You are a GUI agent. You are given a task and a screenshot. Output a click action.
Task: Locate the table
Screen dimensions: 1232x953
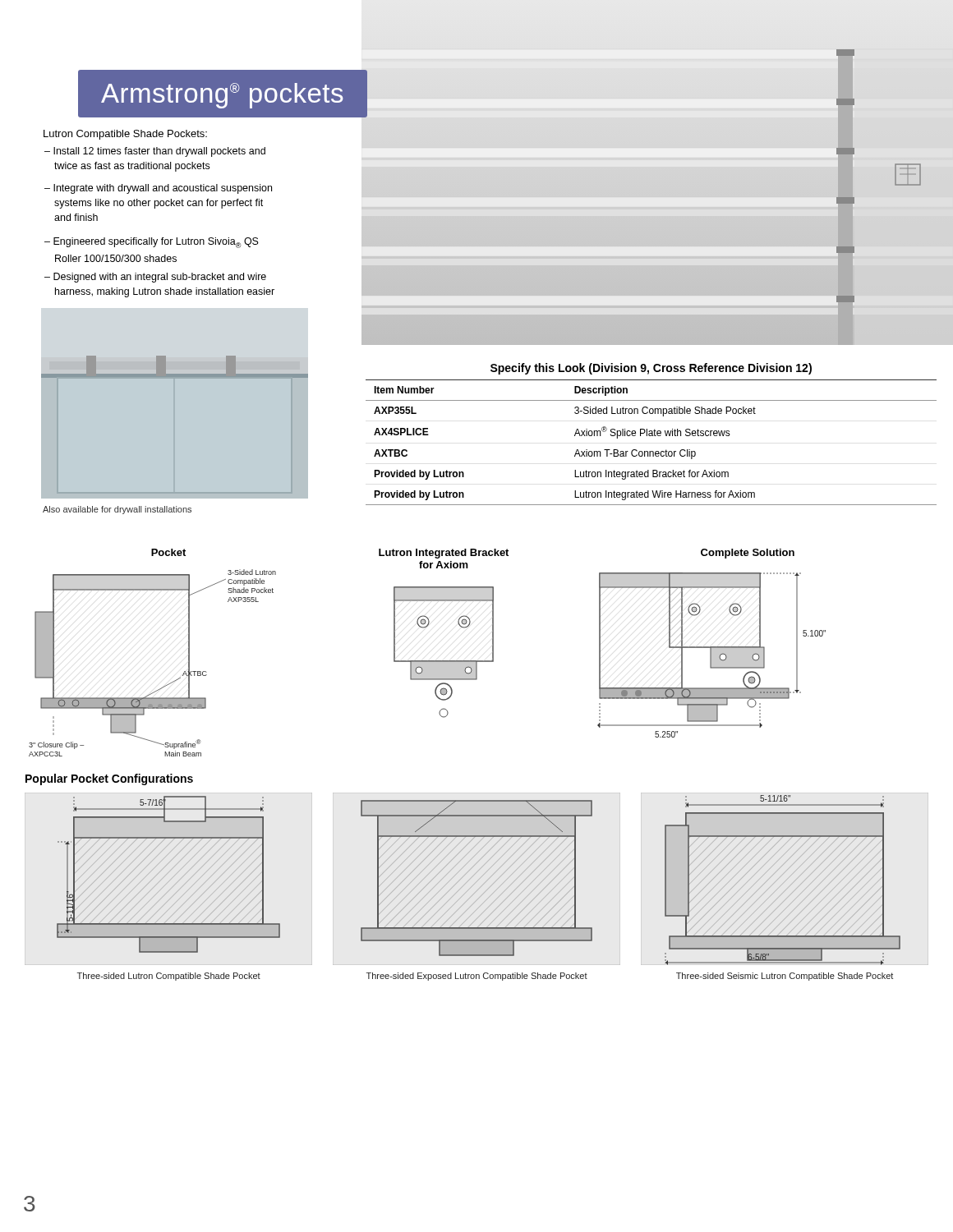[x=651, y=442]
